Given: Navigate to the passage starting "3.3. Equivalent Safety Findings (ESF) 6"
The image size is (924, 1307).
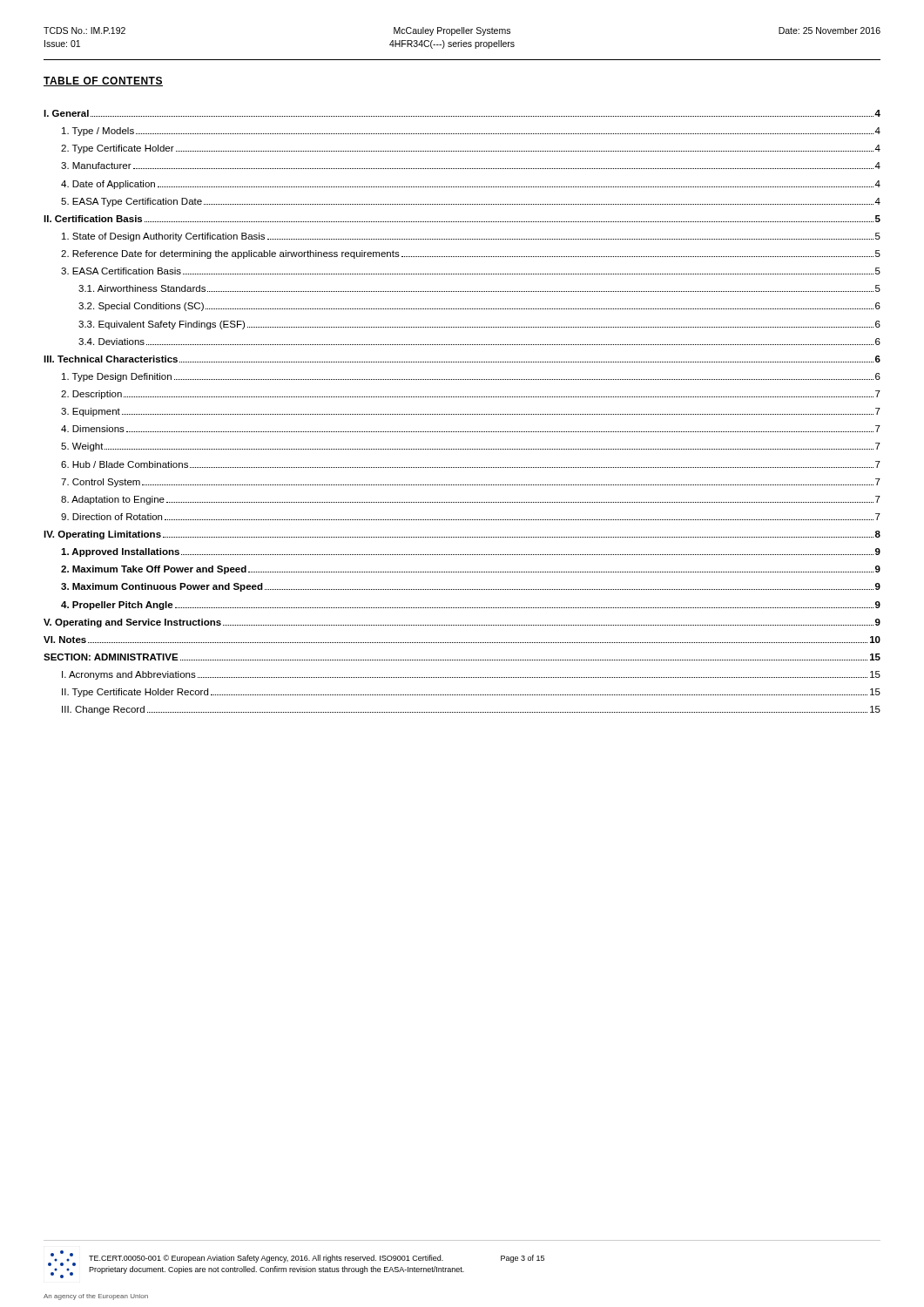Looking at the screenshot, I should point(479,324).
